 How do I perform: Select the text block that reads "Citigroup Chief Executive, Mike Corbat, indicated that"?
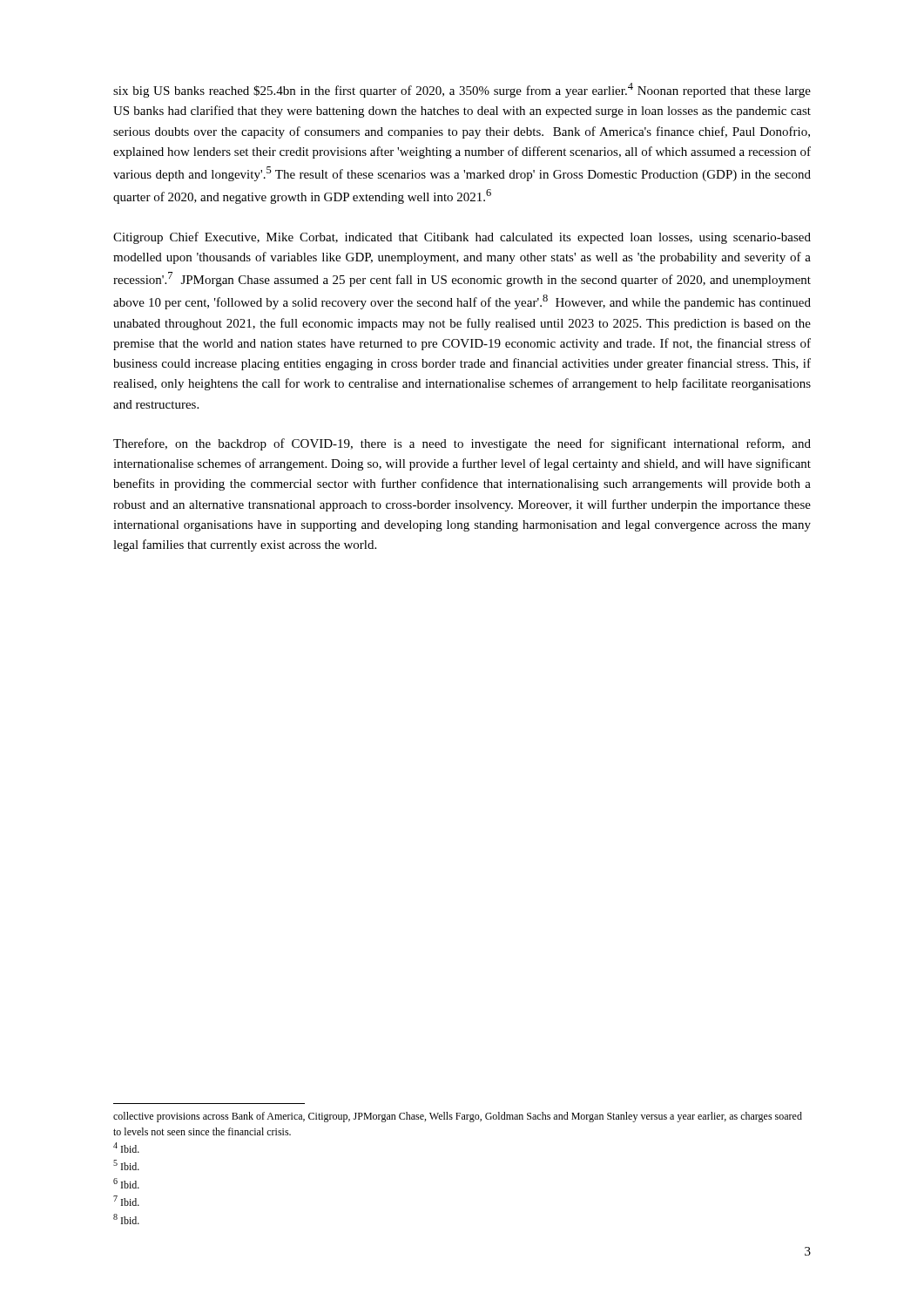pos(462,320)
